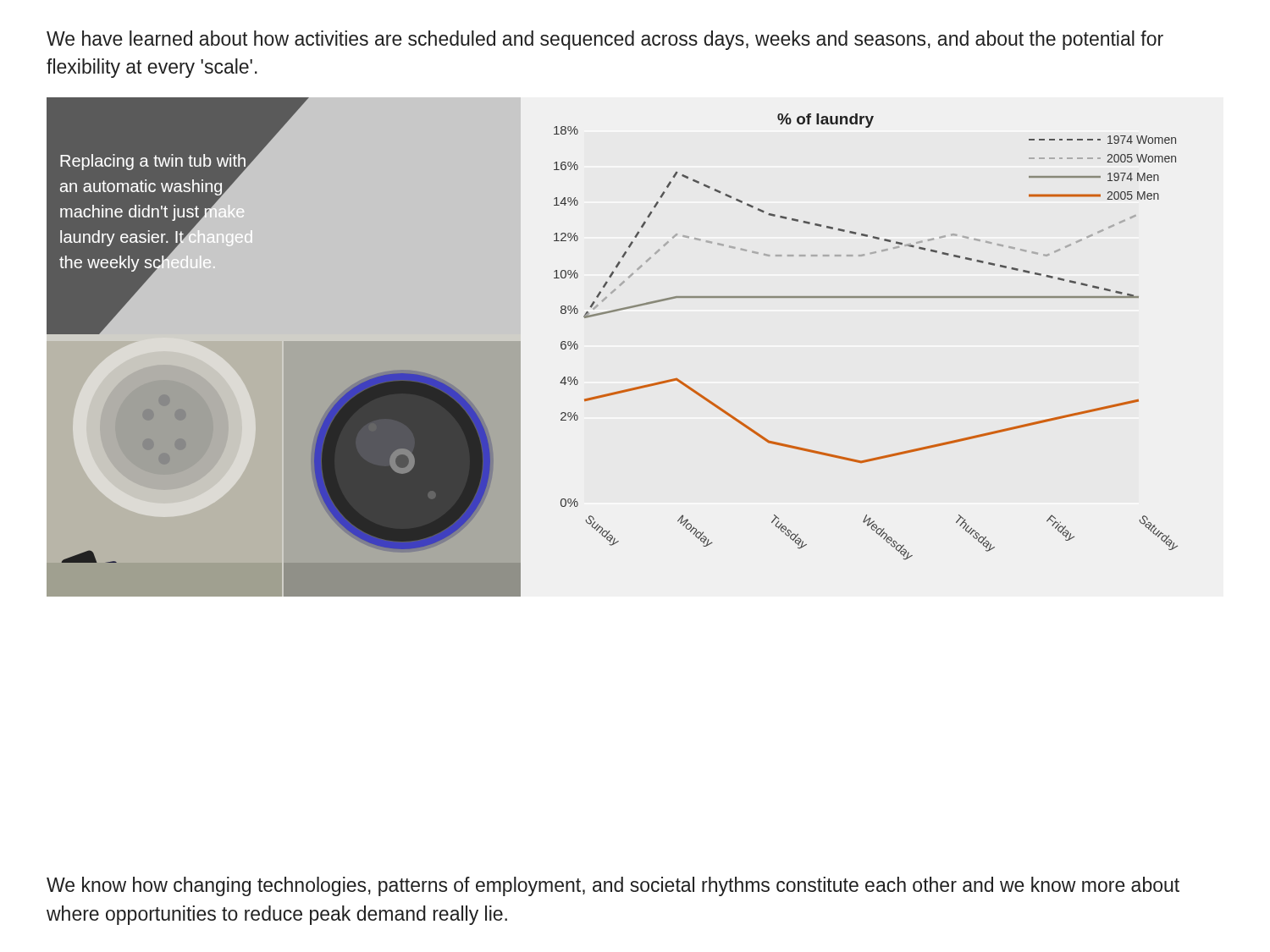Screen dimensions: 952x1270
Task: Find the text block that reads "We know how changing technologies,"
Action: point(613,899)
